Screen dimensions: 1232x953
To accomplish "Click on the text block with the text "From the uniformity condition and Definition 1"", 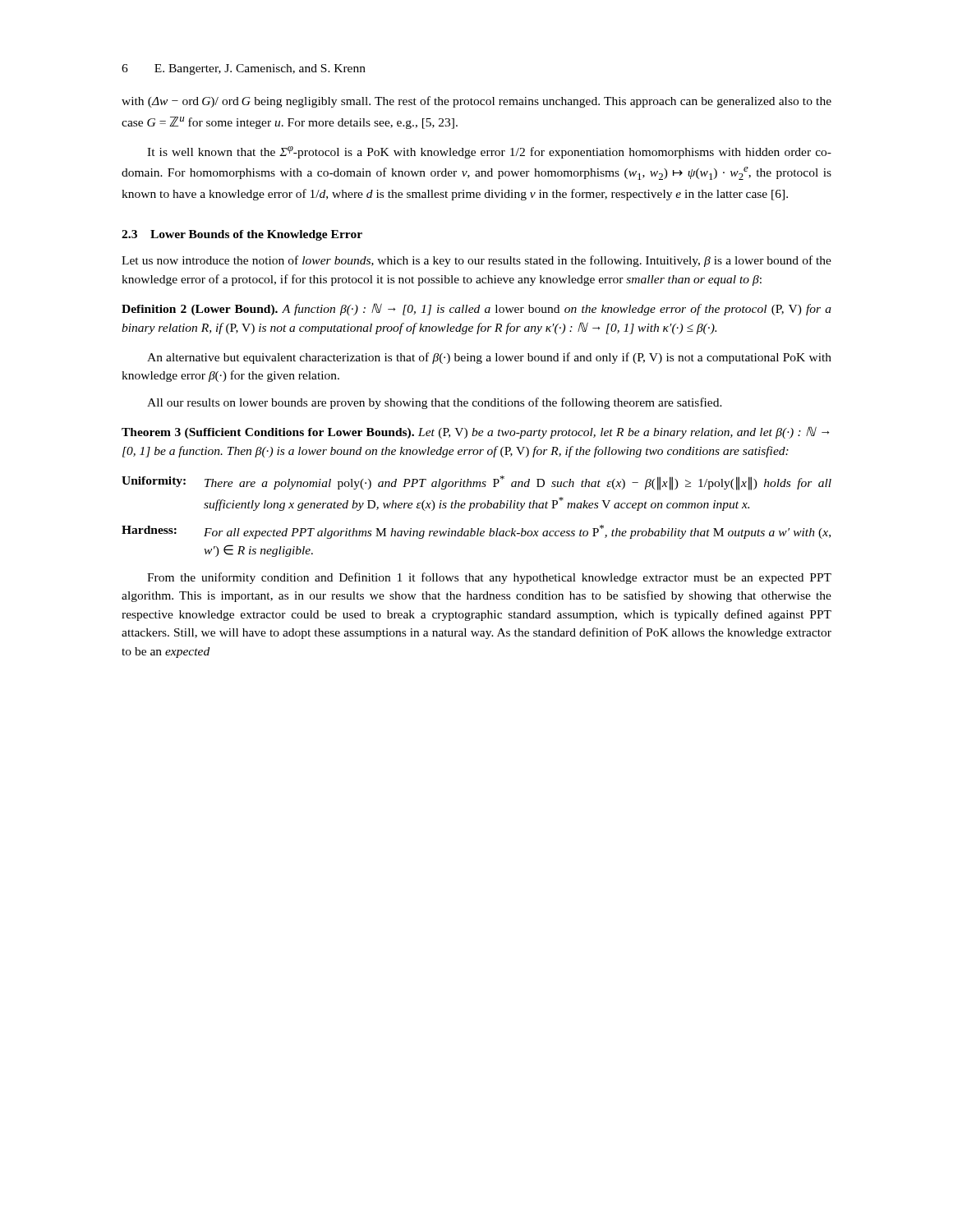I will [x=476, y=614].
